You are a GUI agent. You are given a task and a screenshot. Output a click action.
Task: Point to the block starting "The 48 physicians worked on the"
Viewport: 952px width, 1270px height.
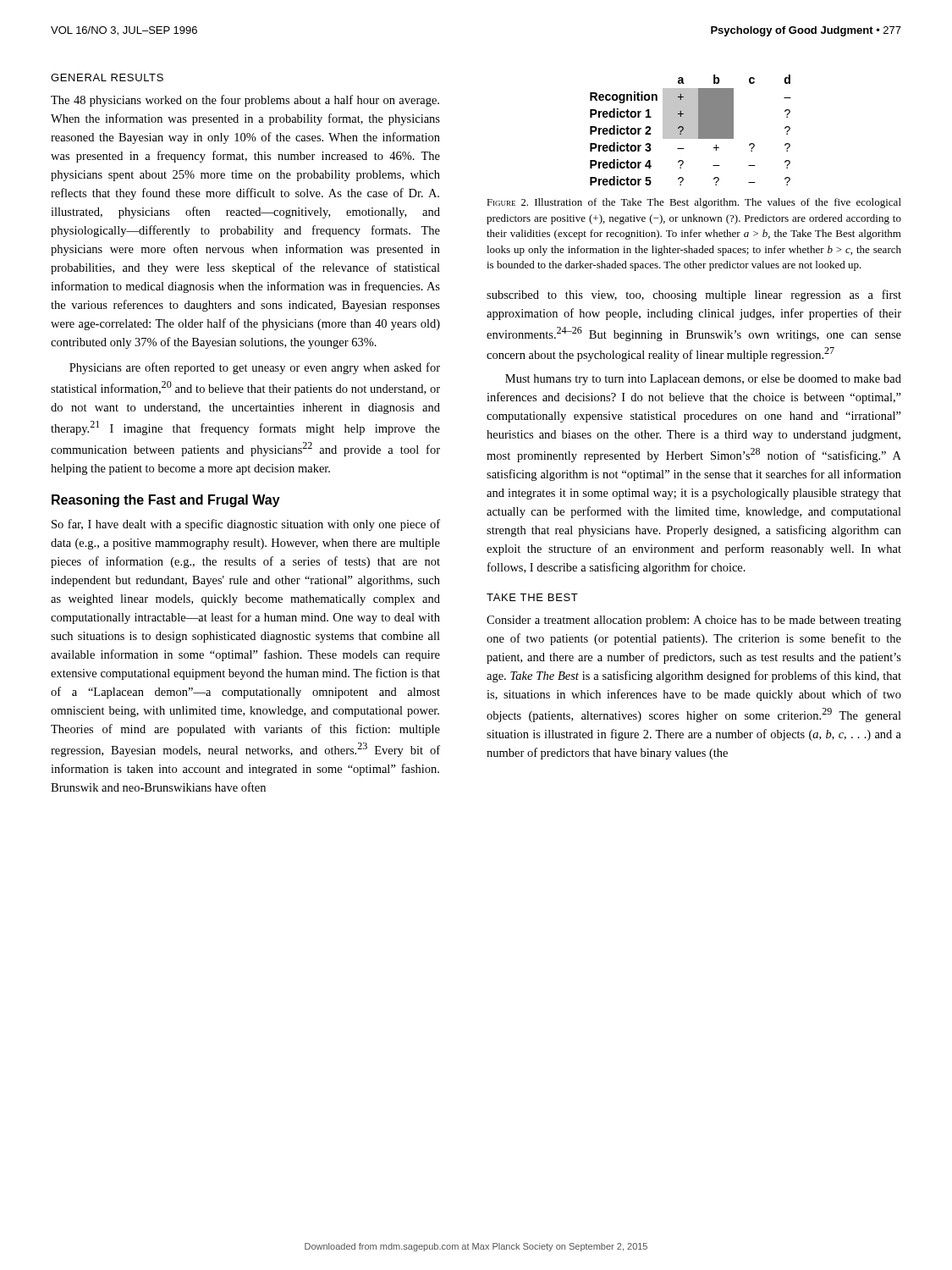pos(245,221)
